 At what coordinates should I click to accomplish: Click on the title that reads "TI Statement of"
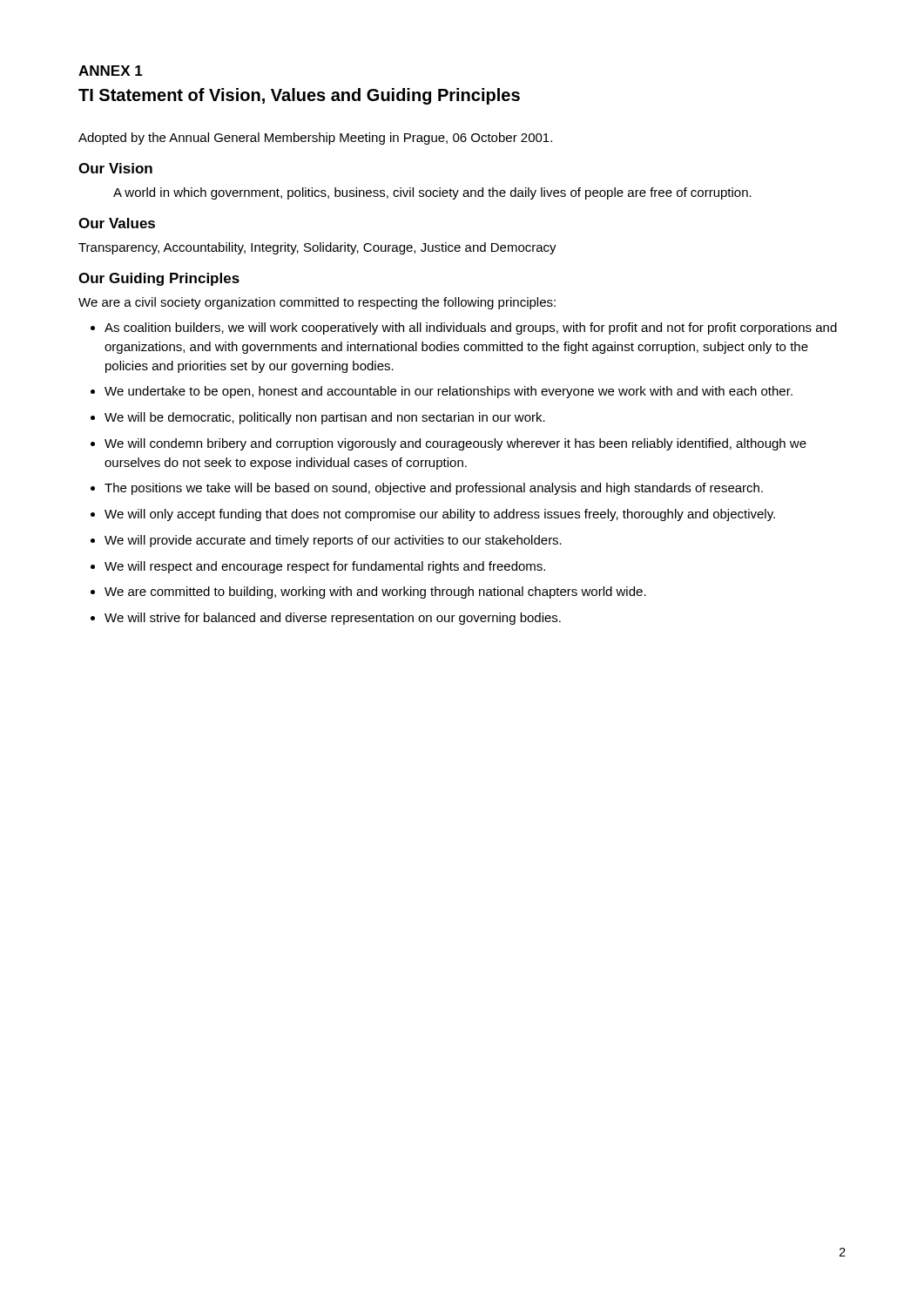299,95
